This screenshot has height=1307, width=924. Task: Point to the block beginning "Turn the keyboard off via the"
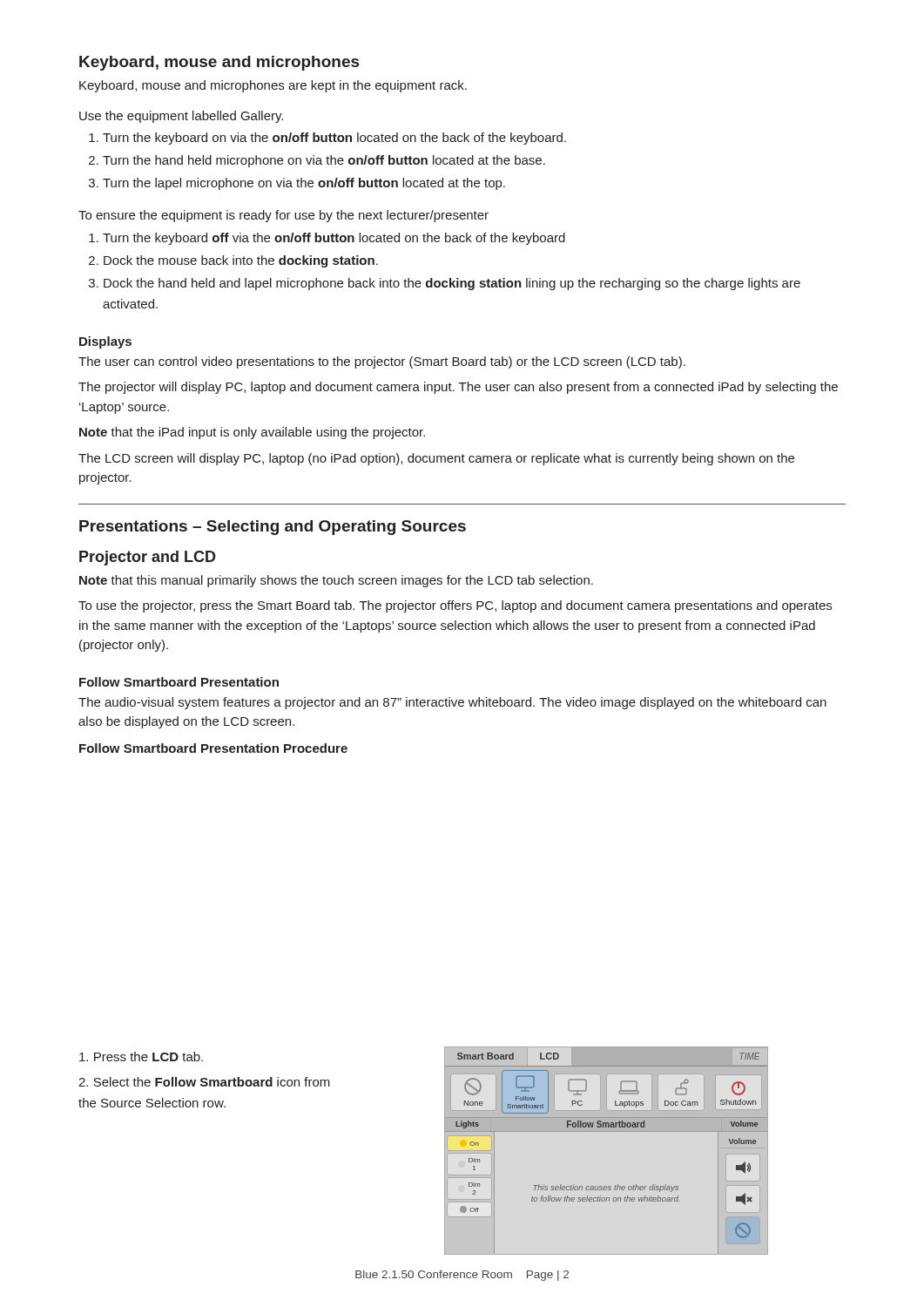coord(334,237)
